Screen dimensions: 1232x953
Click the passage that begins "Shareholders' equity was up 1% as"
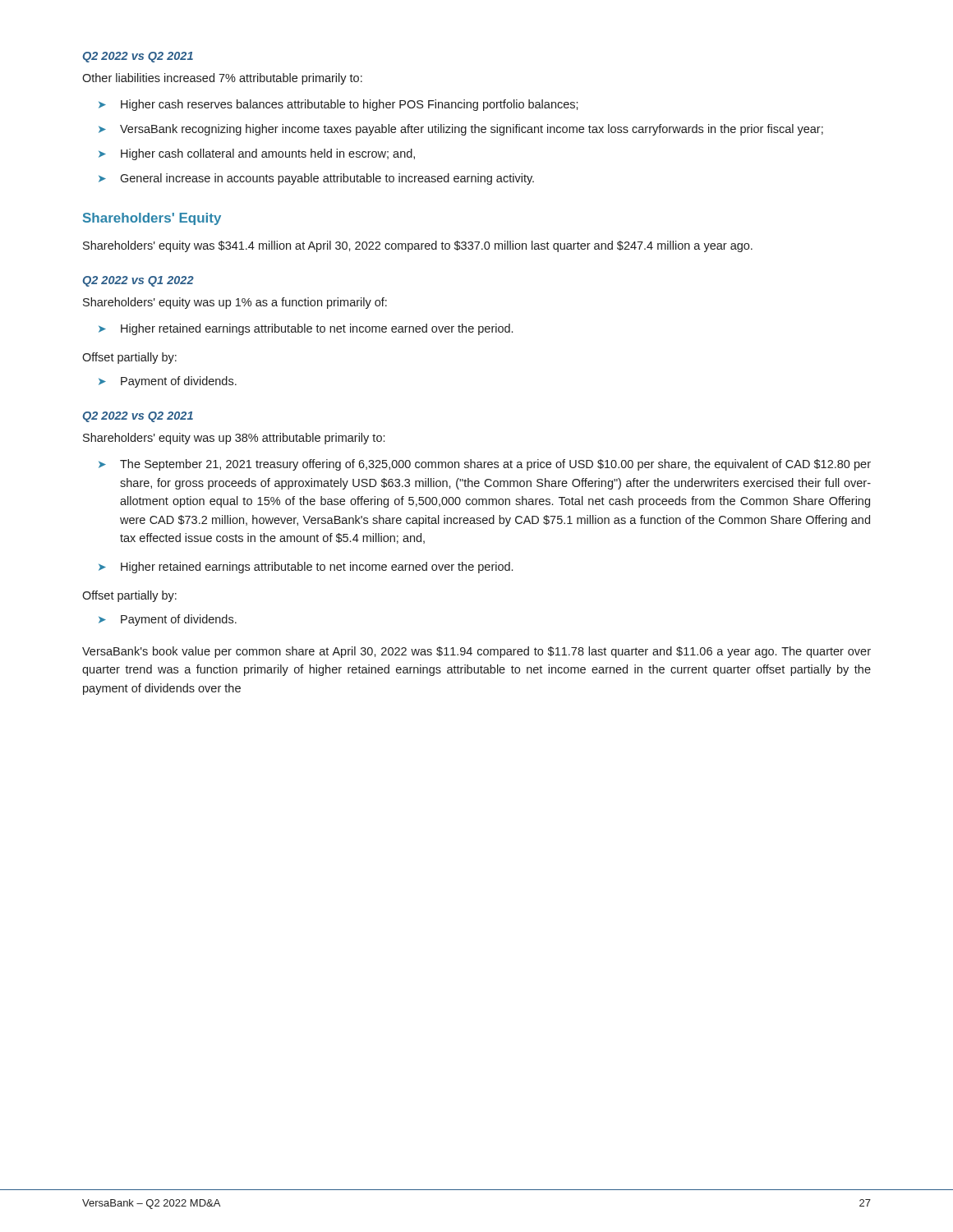coord(235,302)
